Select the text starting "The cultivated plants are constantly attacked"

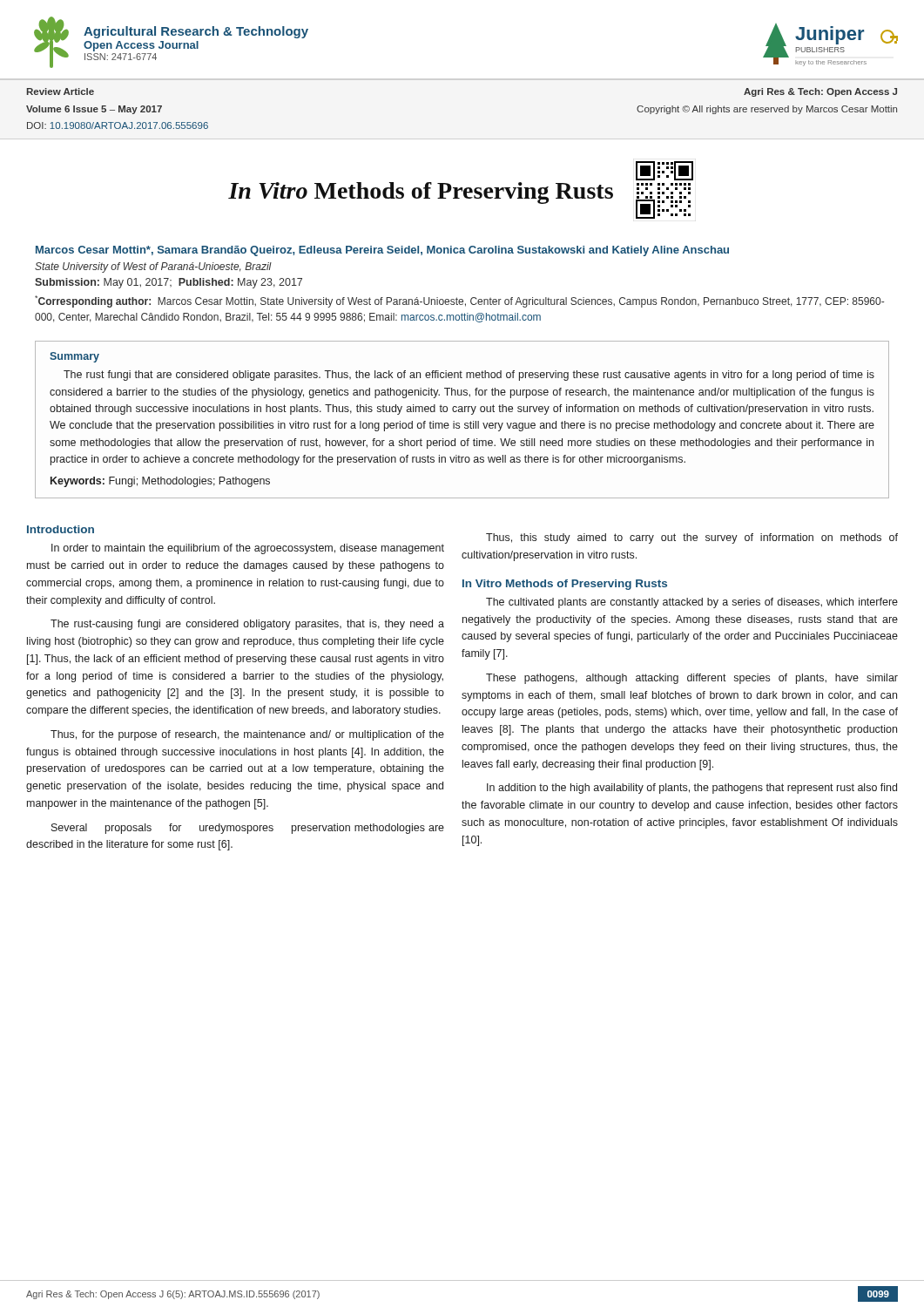click(x=680, y=628)
